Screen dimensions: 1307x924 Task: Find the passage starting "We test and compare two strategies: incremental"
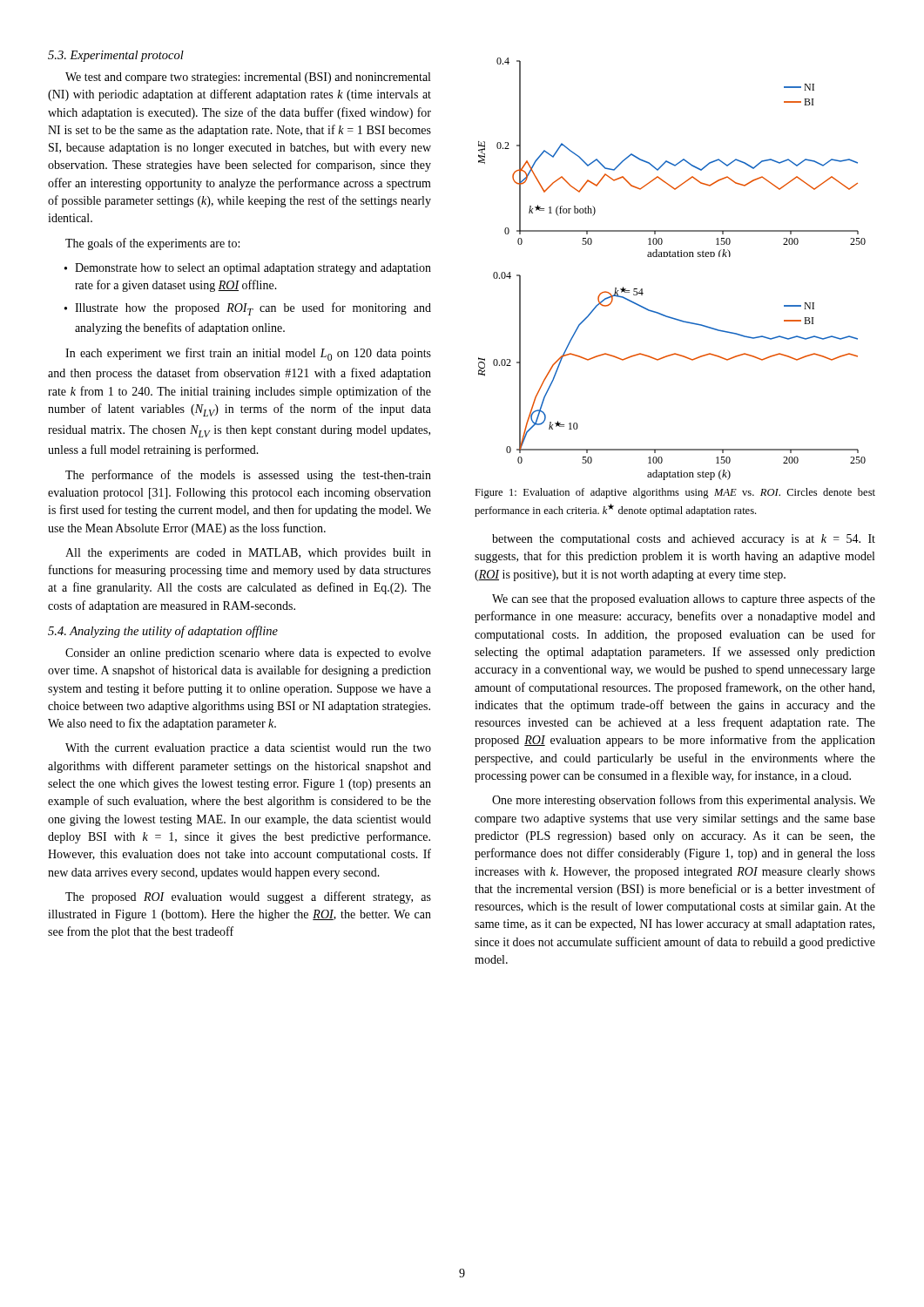pos(239,148)
